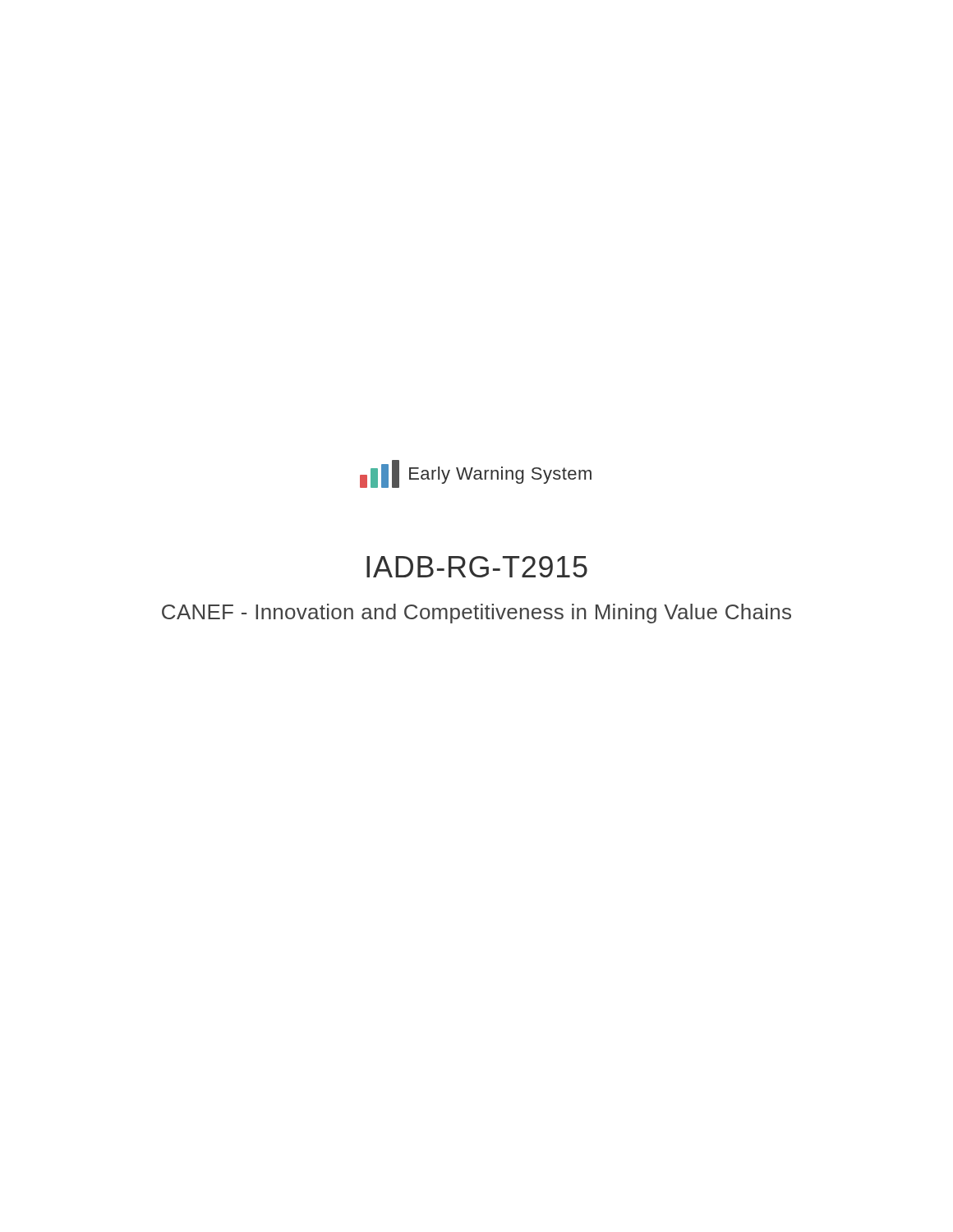Click the title
Image resolution: width=953 pixels, height=1232 pixels.
pyautogui.click(x=476, y=567)
